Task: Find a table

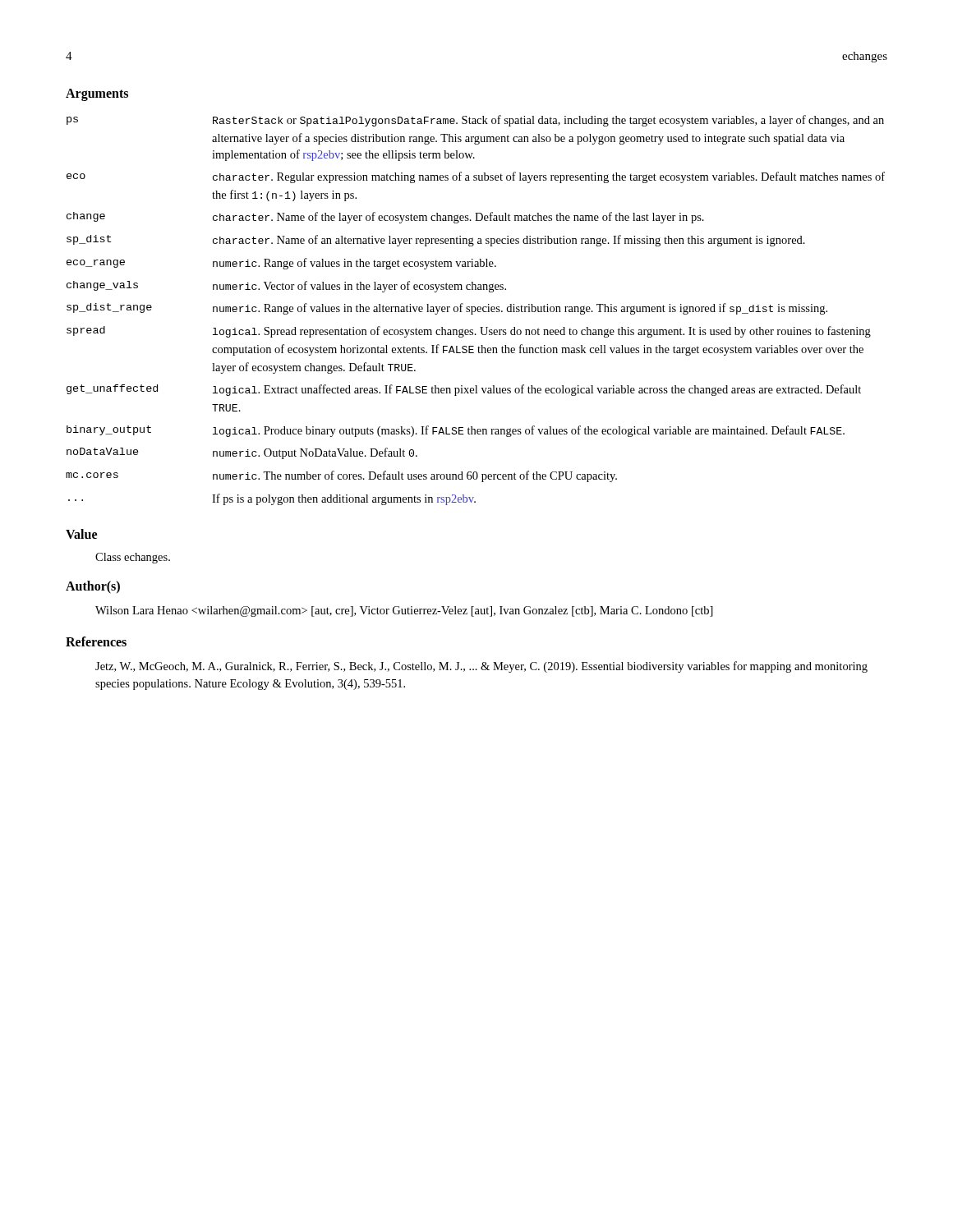Action: (x=476, y=309)
